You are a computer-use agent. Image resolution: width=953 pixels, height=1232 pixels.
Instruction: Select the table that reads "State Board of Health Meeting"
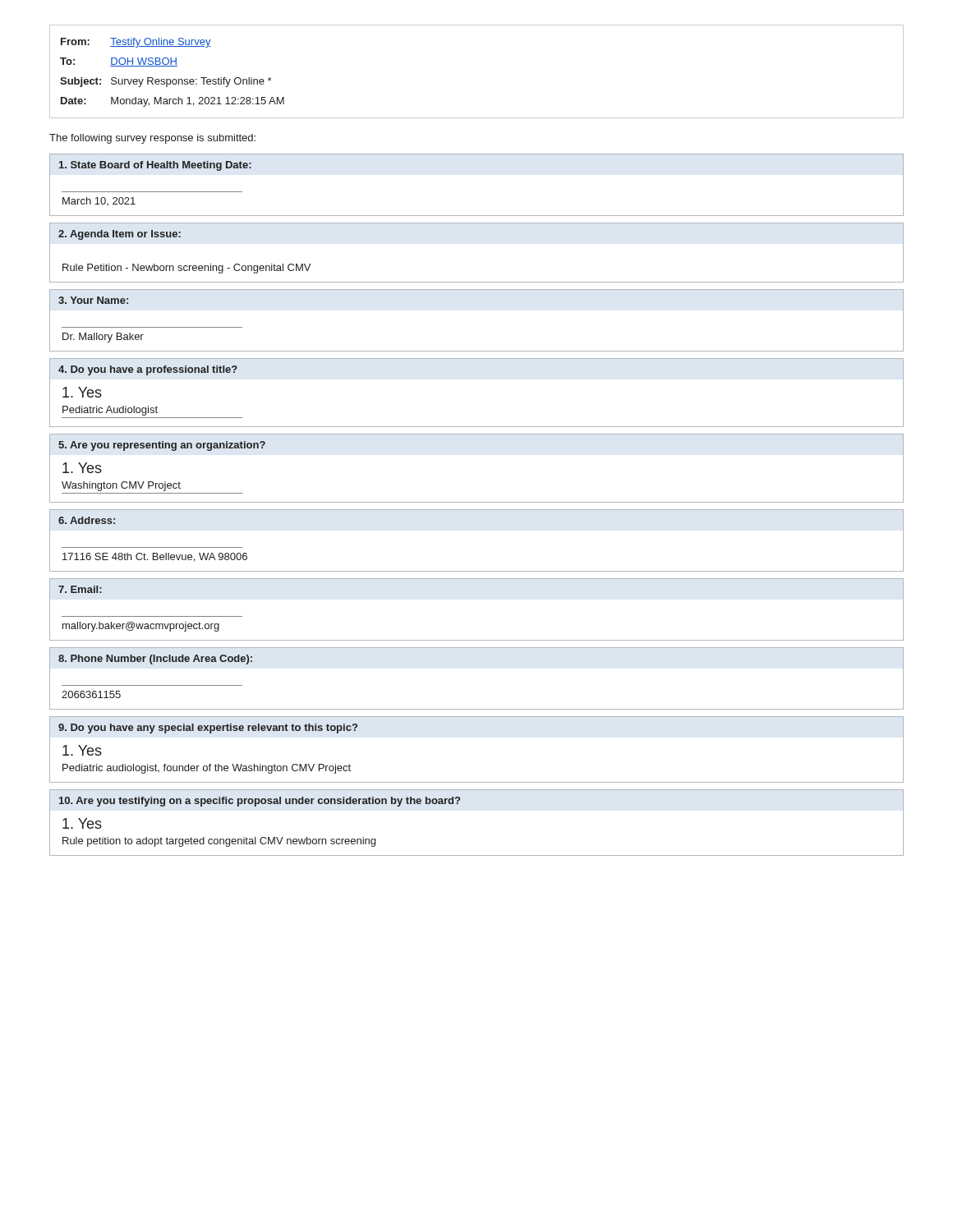point(476,185)
